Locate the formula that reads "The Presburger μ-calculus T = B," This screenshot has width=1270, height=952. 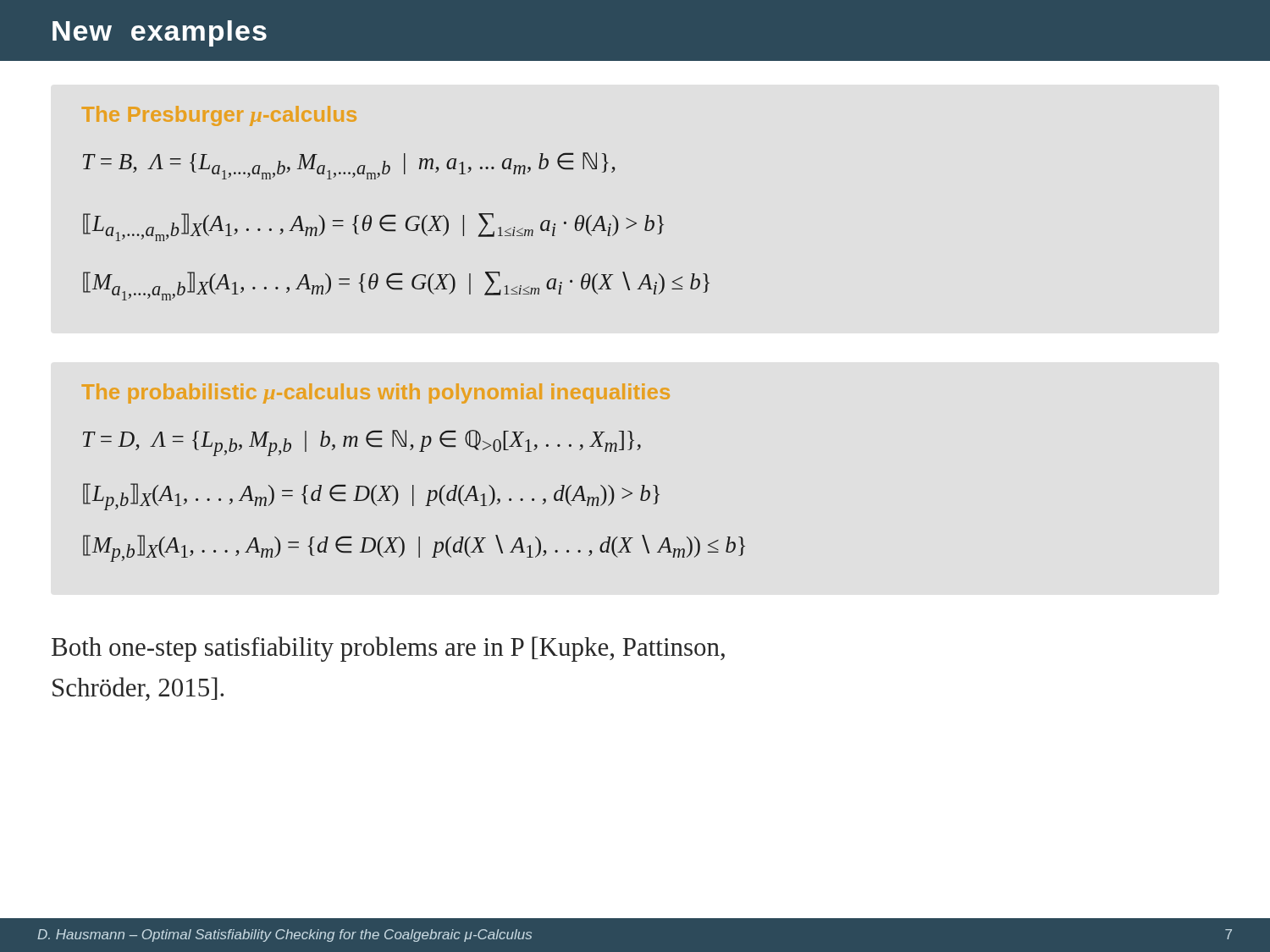point(635,204)
